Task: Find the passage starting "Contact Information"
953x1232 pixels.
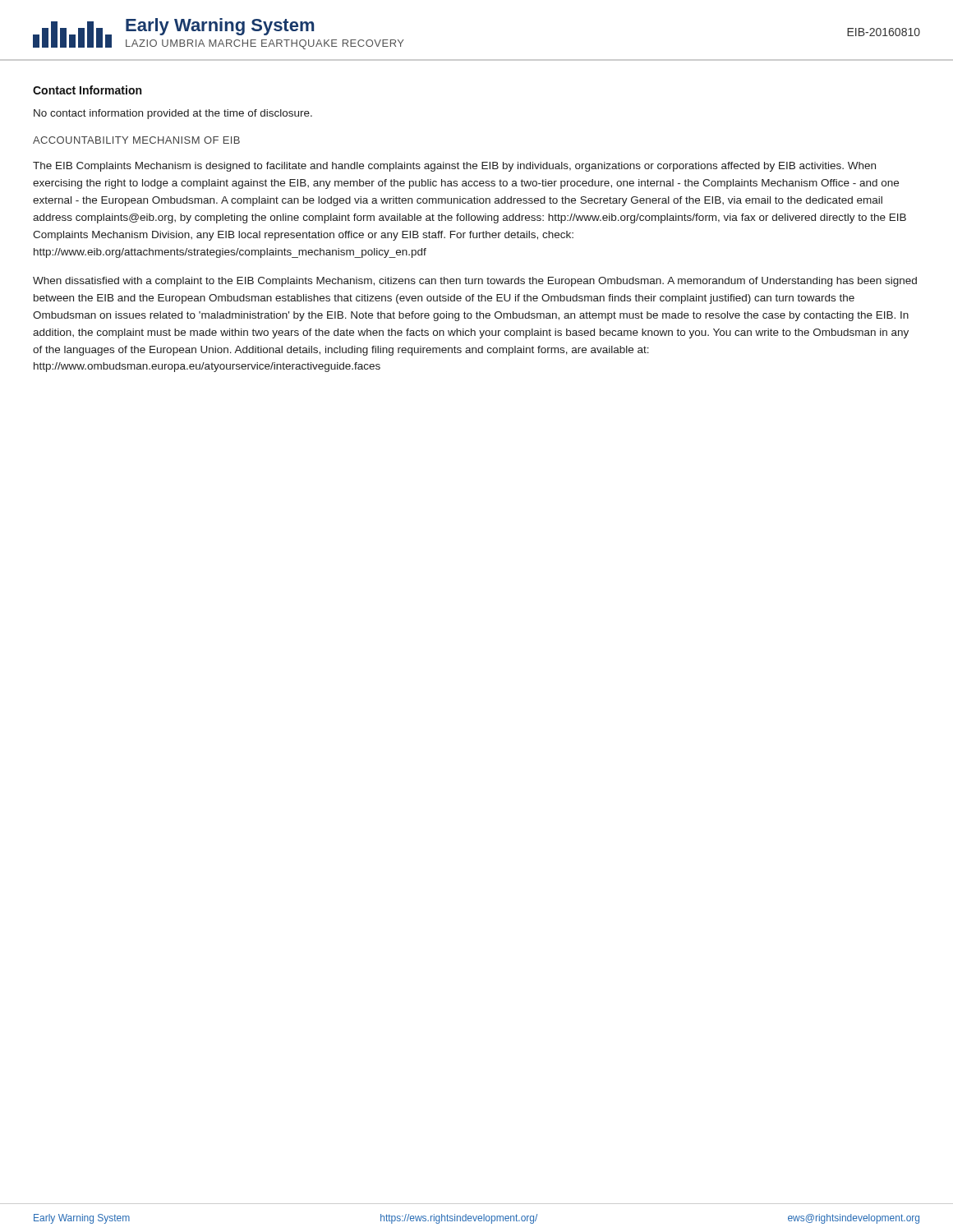Action: click(87, 91)
